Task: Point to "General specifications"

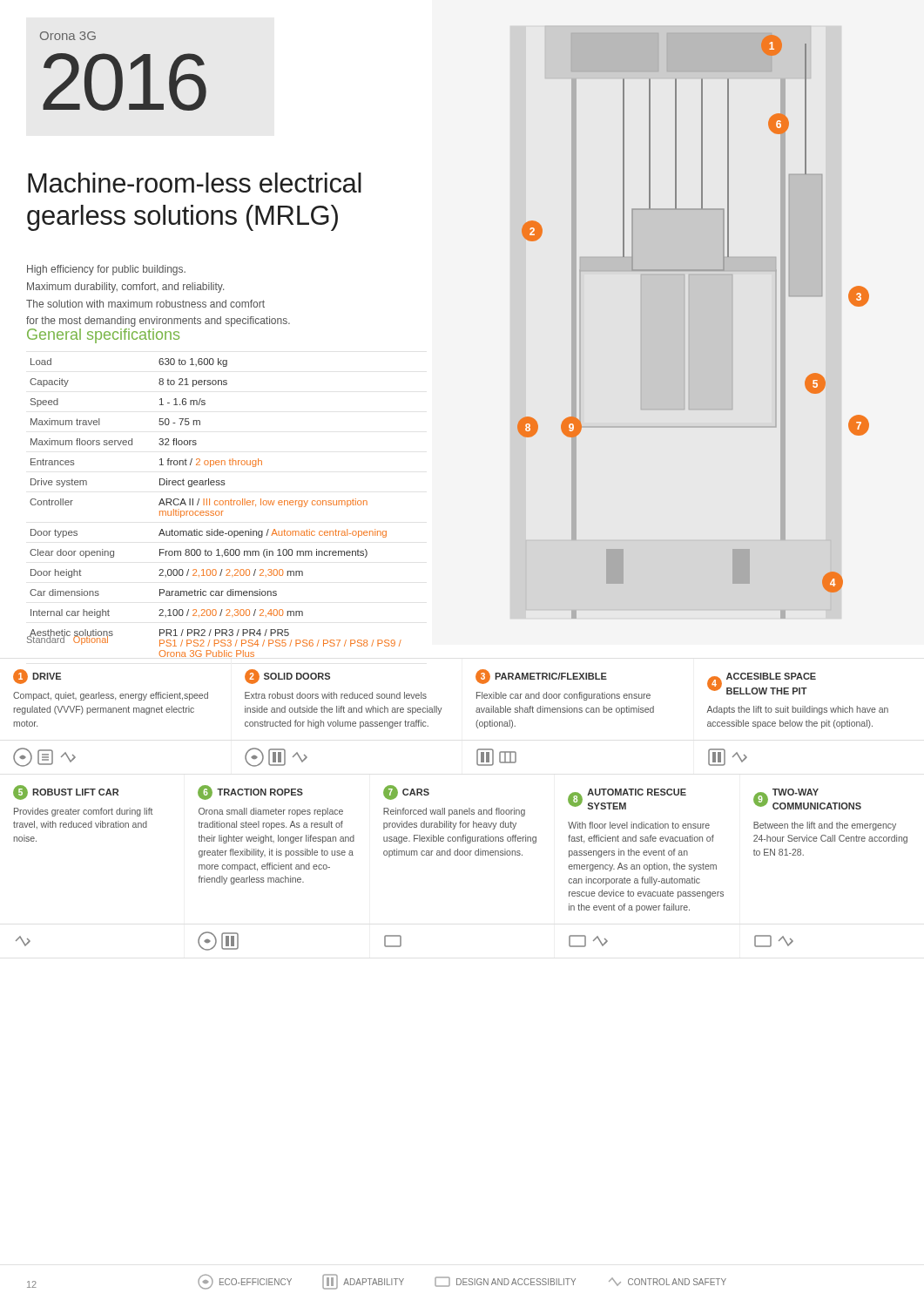Action: [x=103, y=335]
